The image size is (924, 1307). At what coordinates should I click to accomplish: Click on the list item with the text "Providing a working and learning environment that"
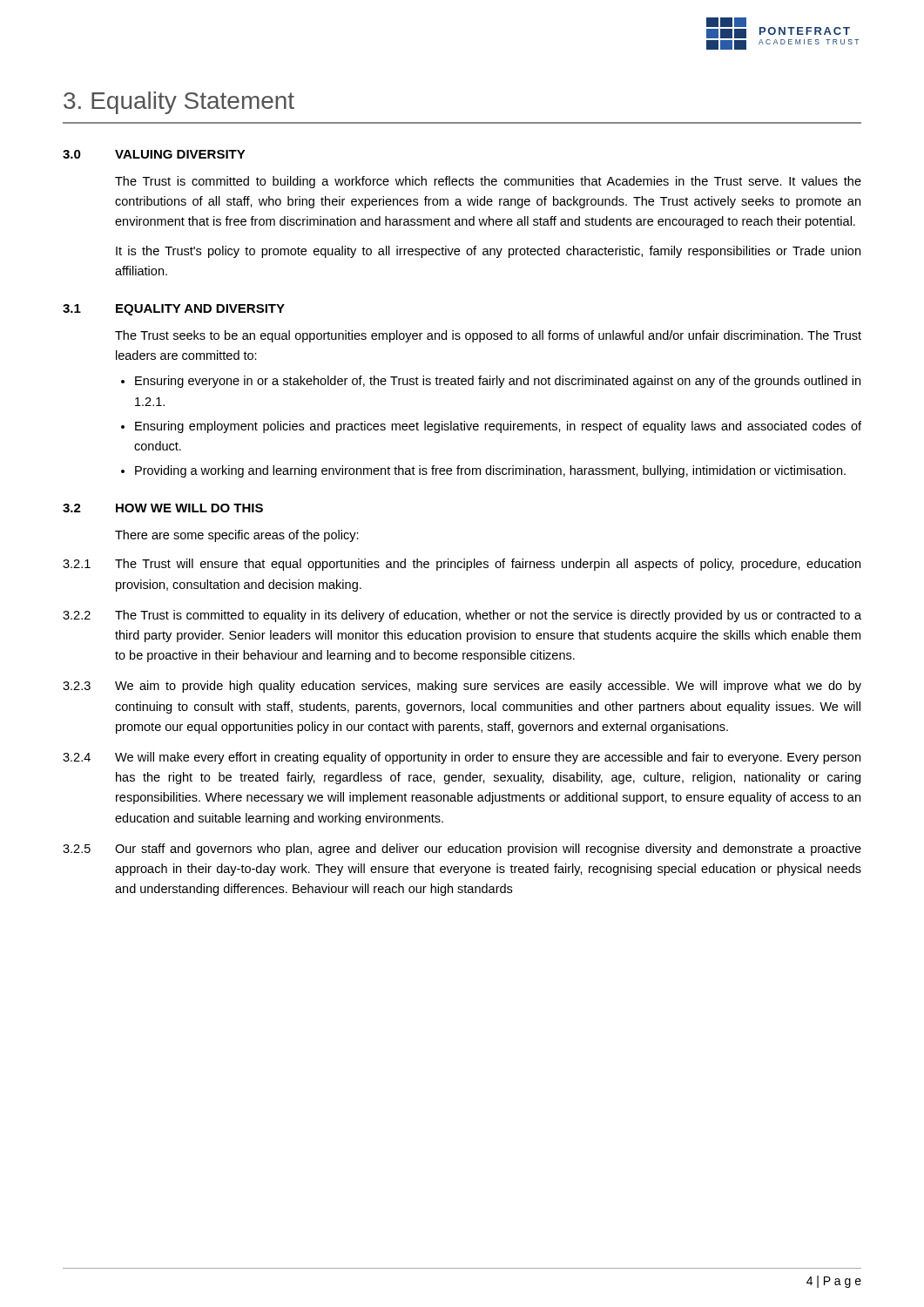[x=490, y=471]
